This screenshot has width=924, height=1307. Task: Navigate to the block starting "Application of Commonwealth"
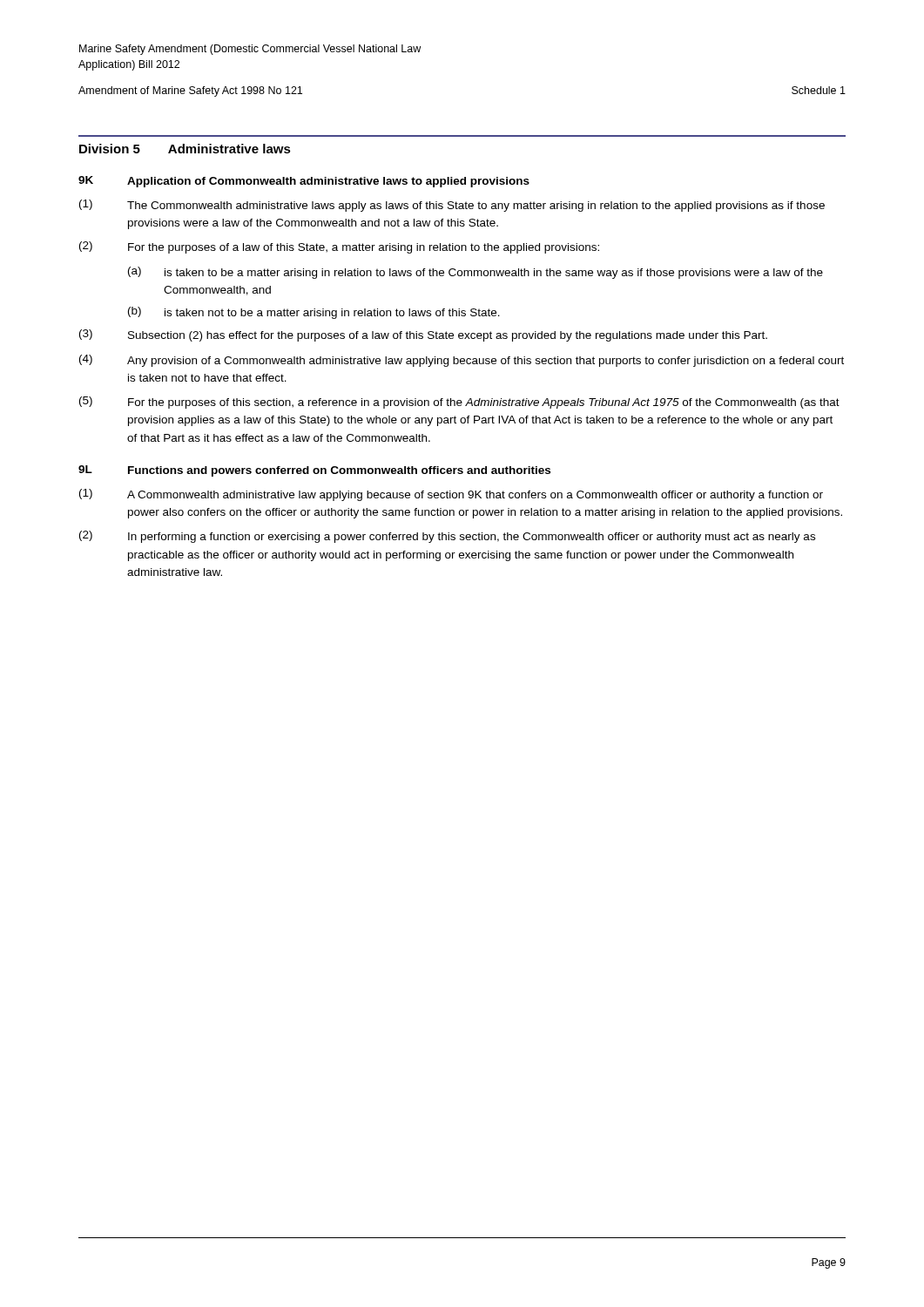point(328,181)
